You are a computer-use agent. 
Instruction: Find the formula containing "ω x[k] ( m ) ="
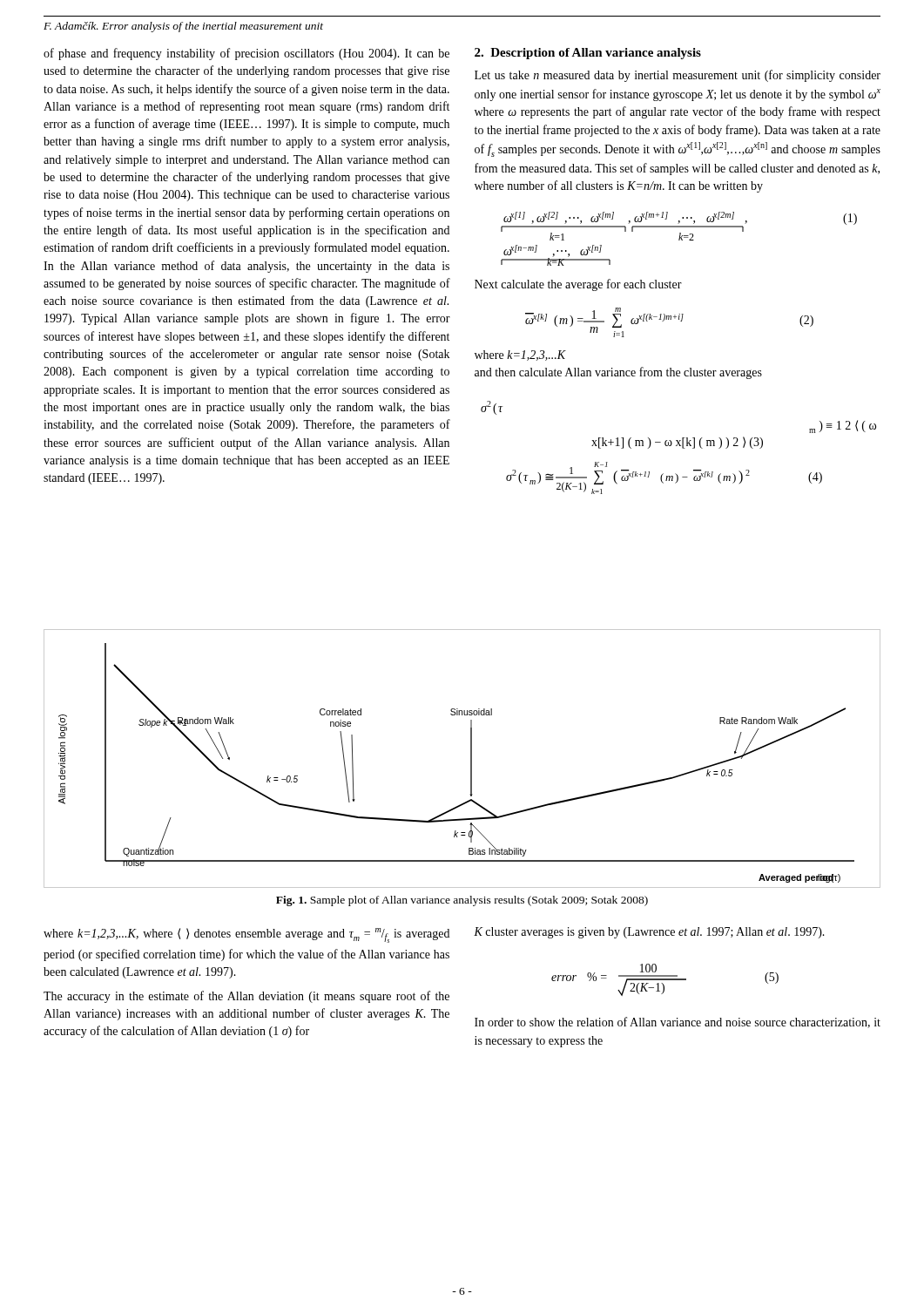pos(677,320)
